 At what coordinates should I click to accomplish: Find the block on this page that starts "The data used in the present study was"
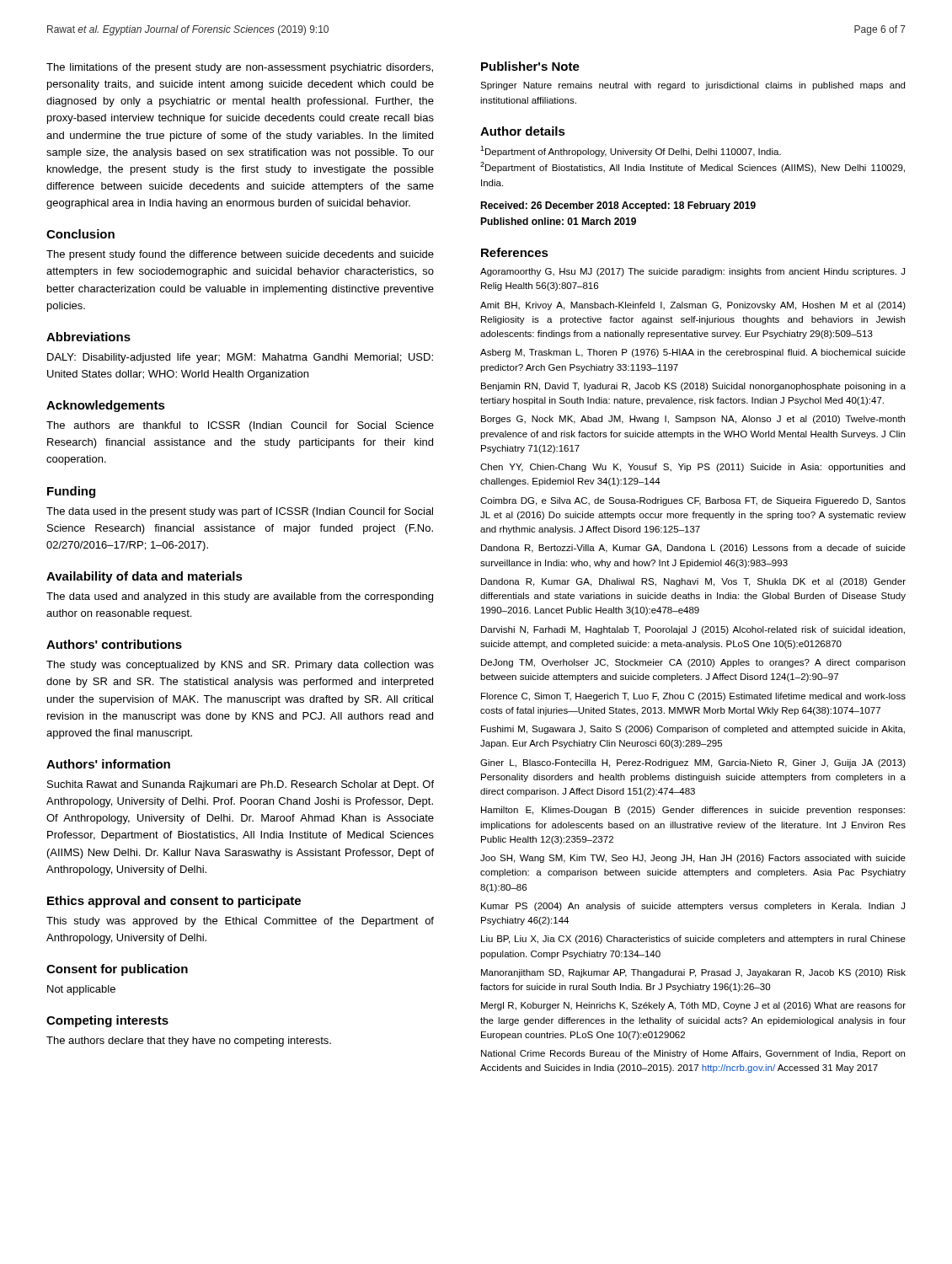point(240,528)
